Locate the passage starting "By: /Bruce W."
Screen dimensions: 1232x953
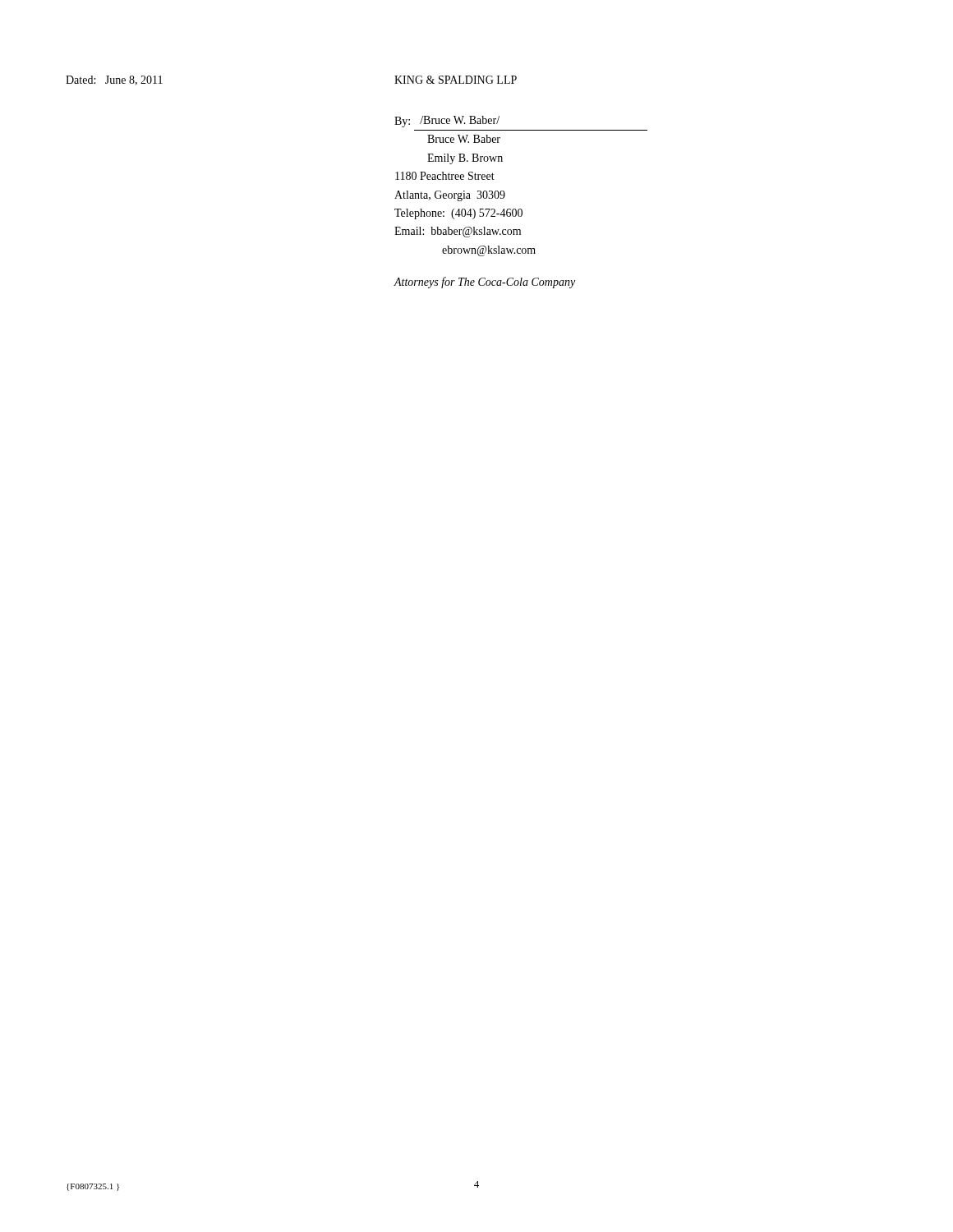pyautogui.click(x=447, y=122)
